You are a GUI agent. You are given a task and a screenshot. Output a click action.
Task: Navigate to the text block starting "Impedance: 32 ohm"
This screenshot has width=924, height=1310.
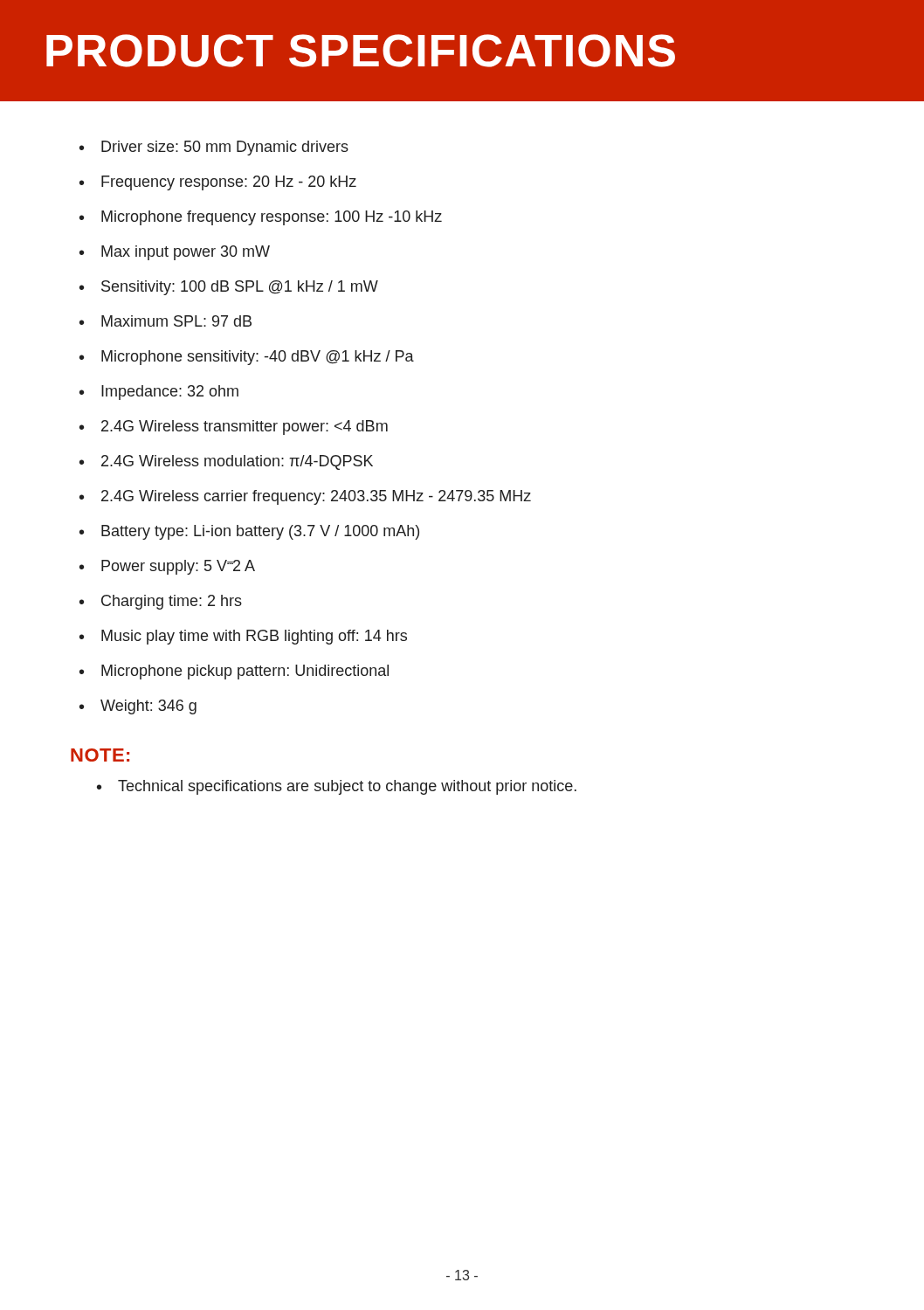159,393
